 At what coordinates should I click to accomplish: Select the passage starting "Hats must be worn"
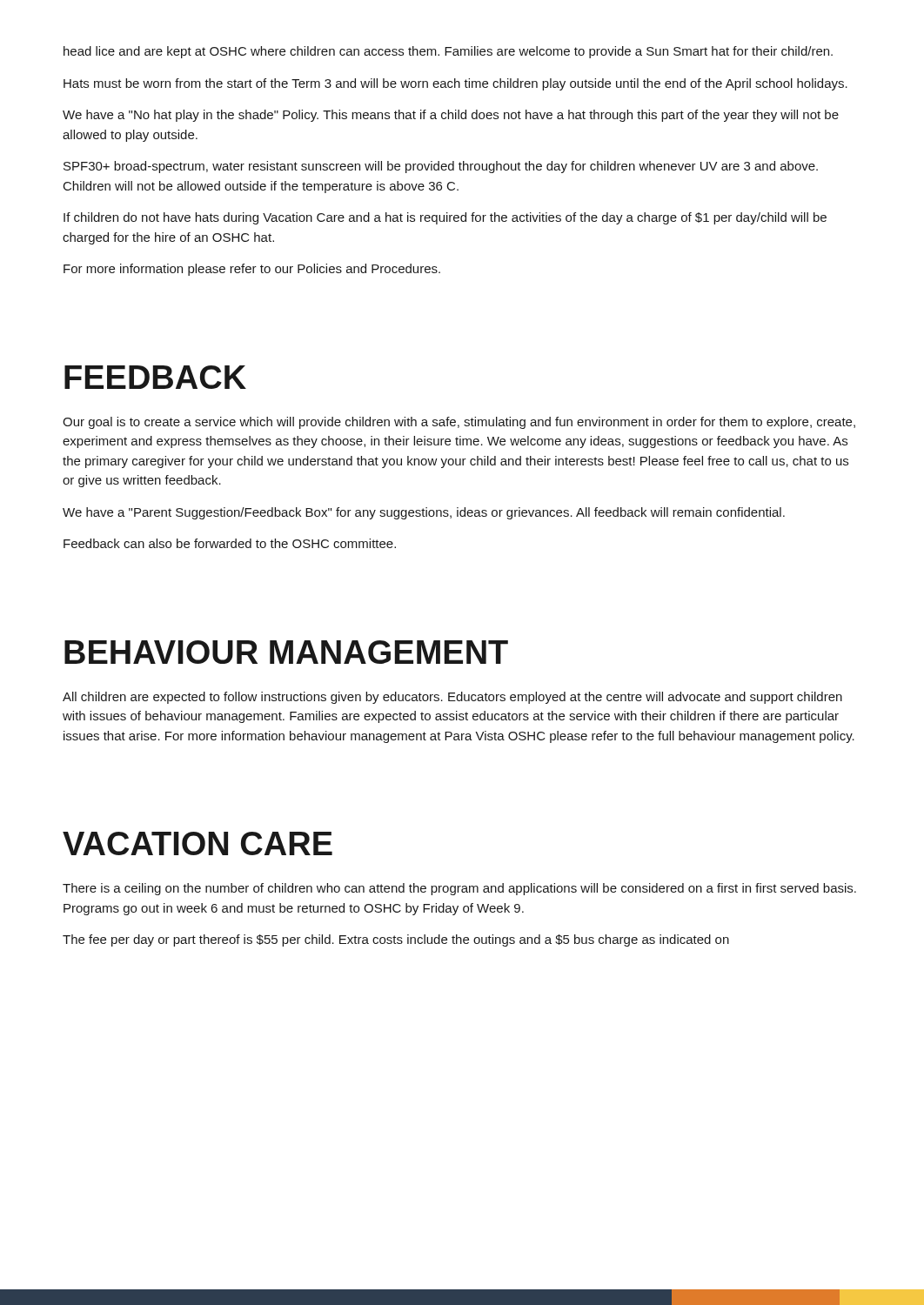(455, 83)
